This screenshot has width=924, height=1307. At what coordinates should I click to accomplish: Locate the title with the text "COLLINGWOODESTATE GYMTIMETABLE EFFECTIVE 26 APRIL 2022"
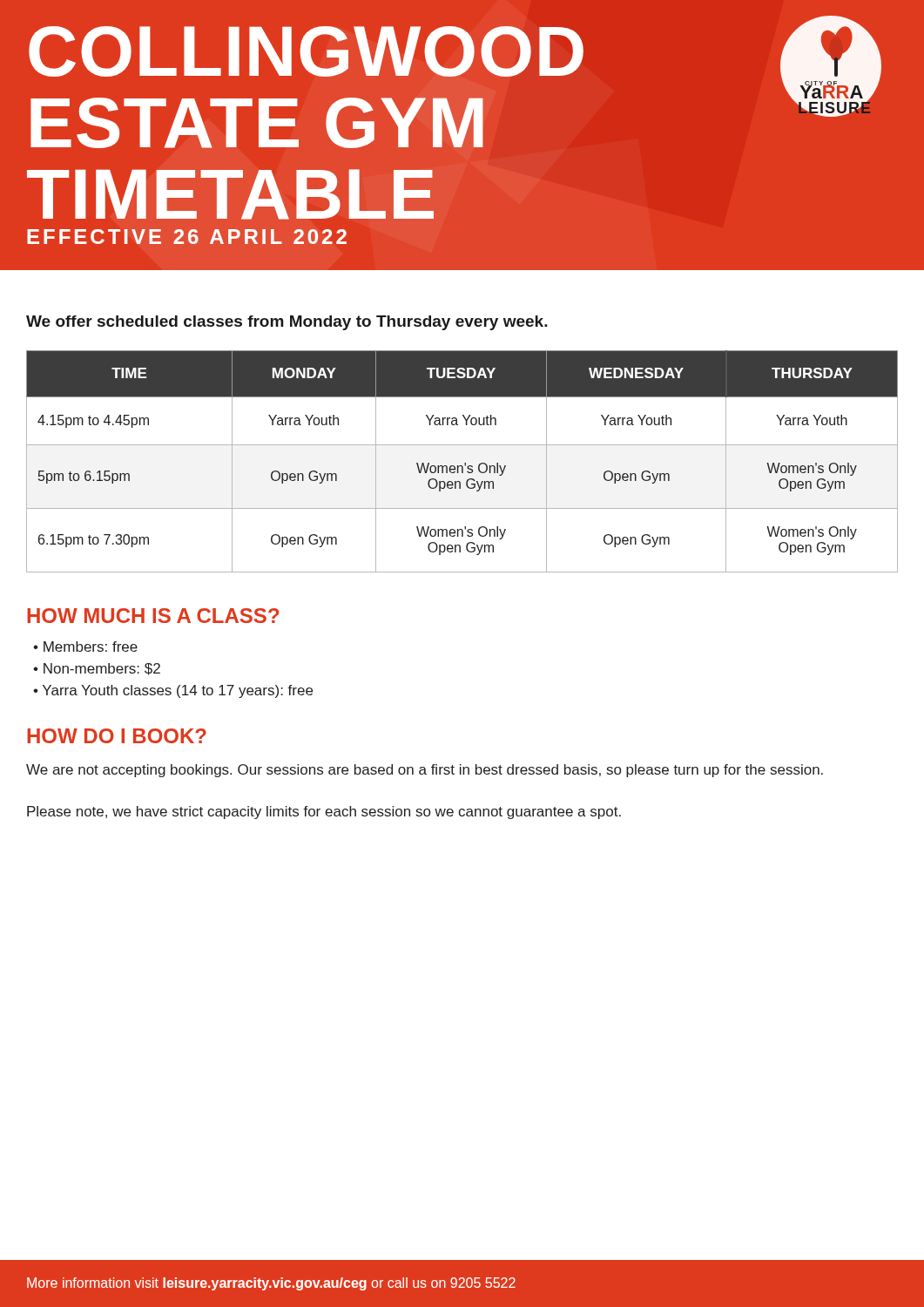click(x=406, y=135)
